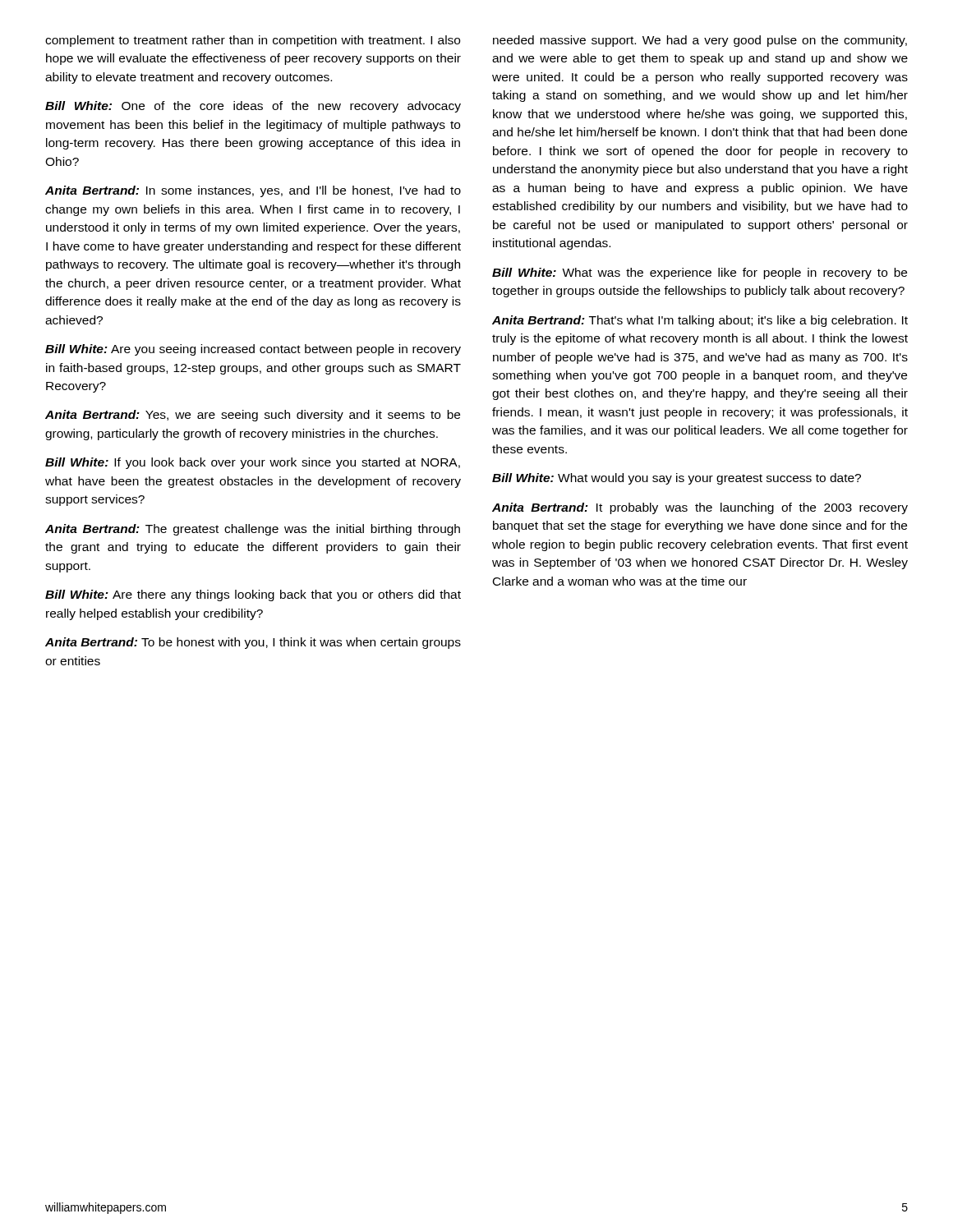The image size is (953, 1232).
Task: Locate the block of text that opens with "Anita Bertrand: In some instances, yes, and"
Action: (x=253, y=255)
